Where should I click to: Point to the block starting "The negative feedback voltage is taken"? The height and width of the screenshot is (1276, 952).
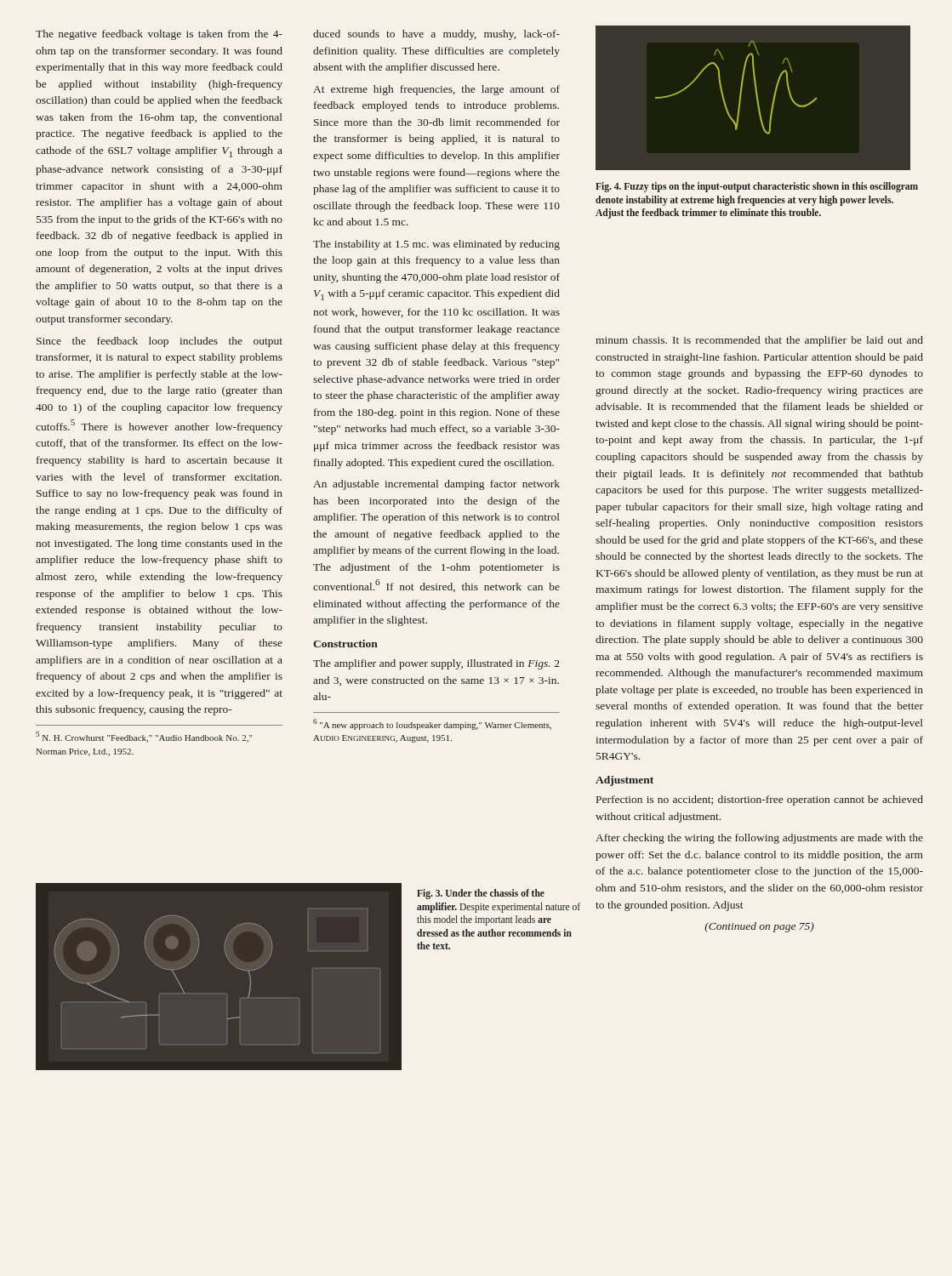pos(159,392)
